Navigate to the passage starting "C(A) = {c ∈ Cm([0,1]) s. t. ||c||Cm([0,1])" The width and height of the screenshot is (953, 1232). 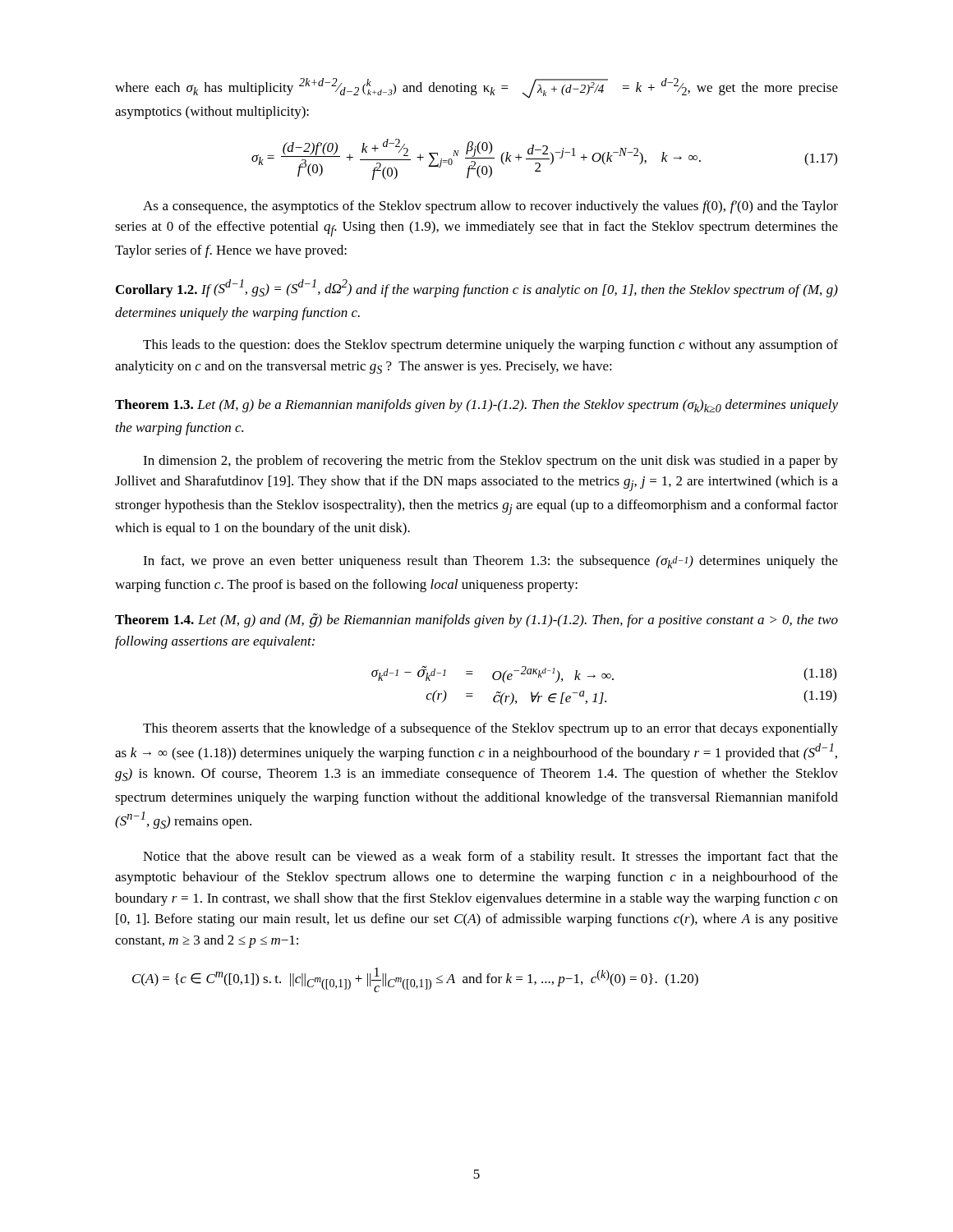415,980
